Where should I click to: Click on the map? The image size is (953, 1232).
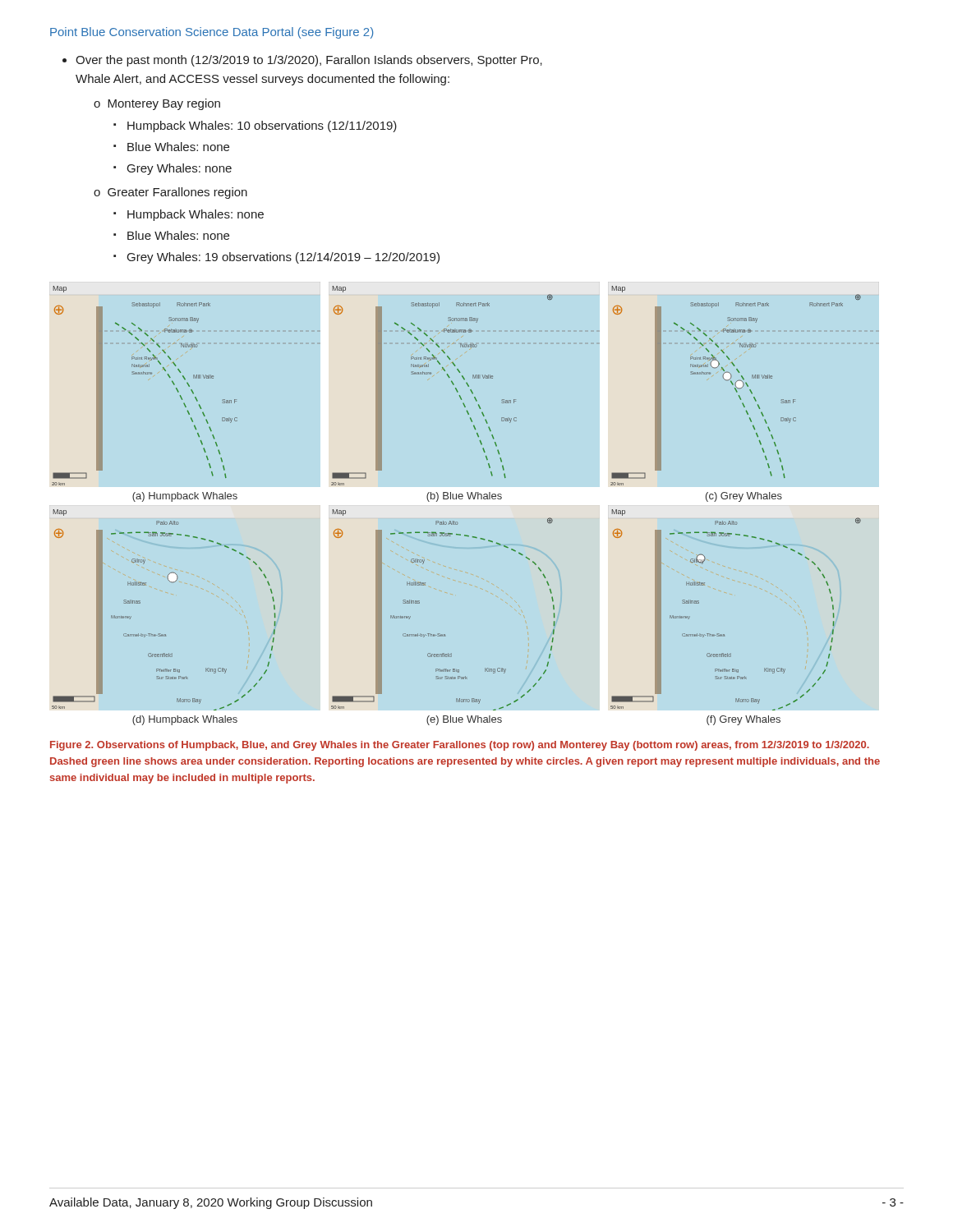tap(476, 503)
